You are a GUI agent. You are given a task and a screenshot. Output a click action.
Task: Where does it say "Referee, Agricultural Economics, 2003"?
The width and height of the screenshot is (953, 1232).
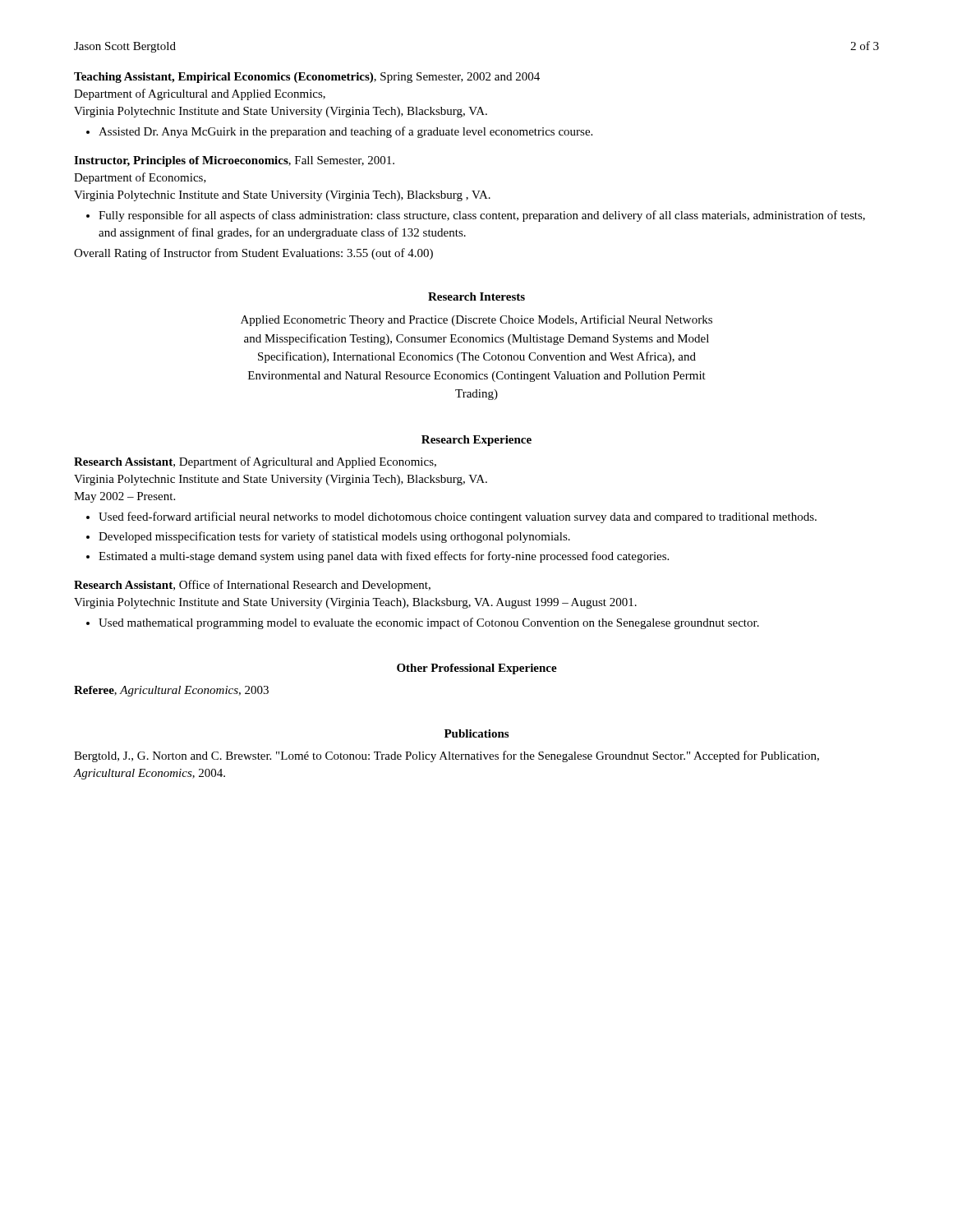pyautogui.click(x=172, y=689)
